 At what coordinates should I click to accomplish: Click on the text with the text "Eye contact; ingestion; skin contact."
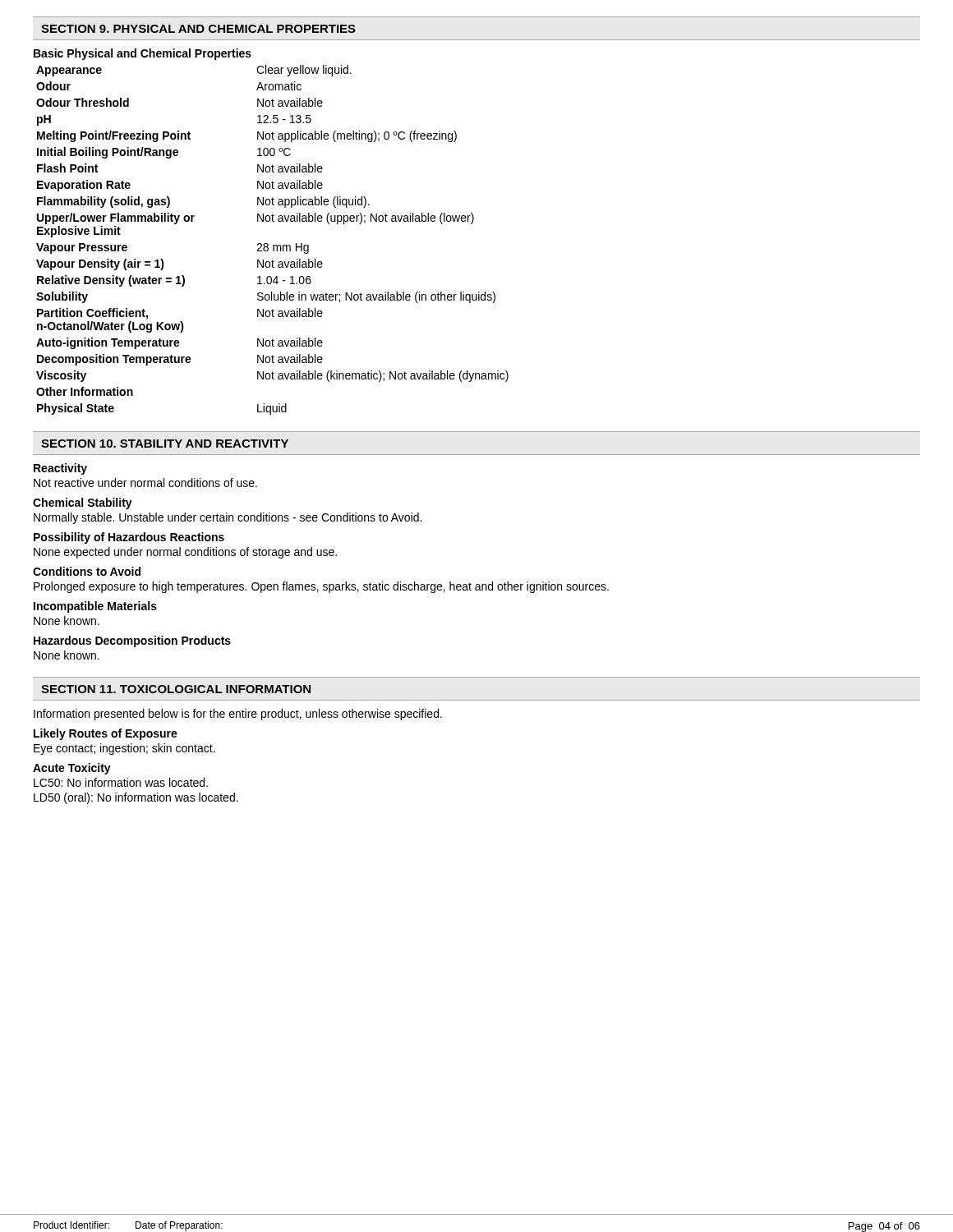(124, 748)
